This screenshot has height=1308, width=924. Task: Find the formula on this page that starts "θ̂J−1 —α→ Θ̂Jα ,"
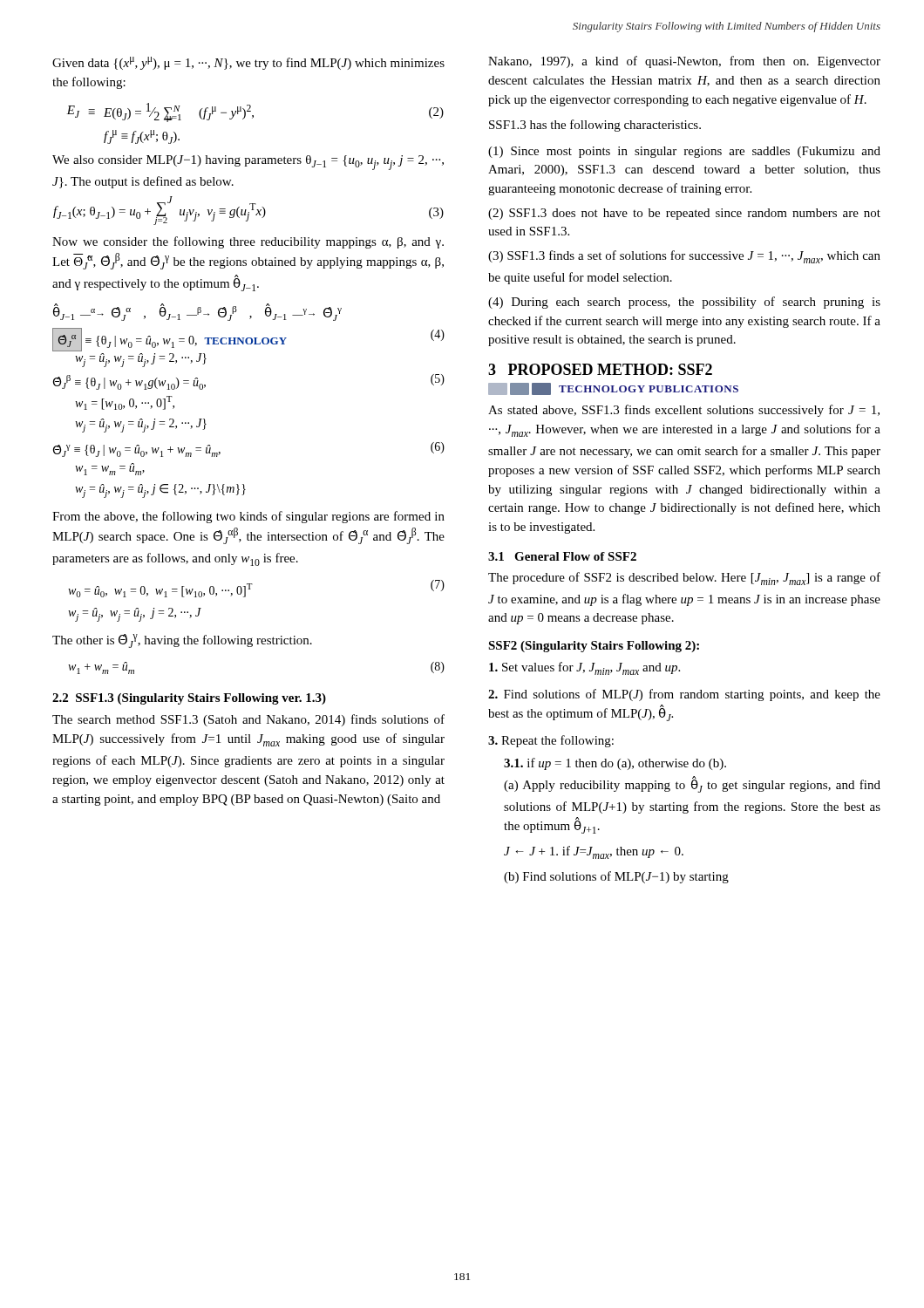(248, 313)
